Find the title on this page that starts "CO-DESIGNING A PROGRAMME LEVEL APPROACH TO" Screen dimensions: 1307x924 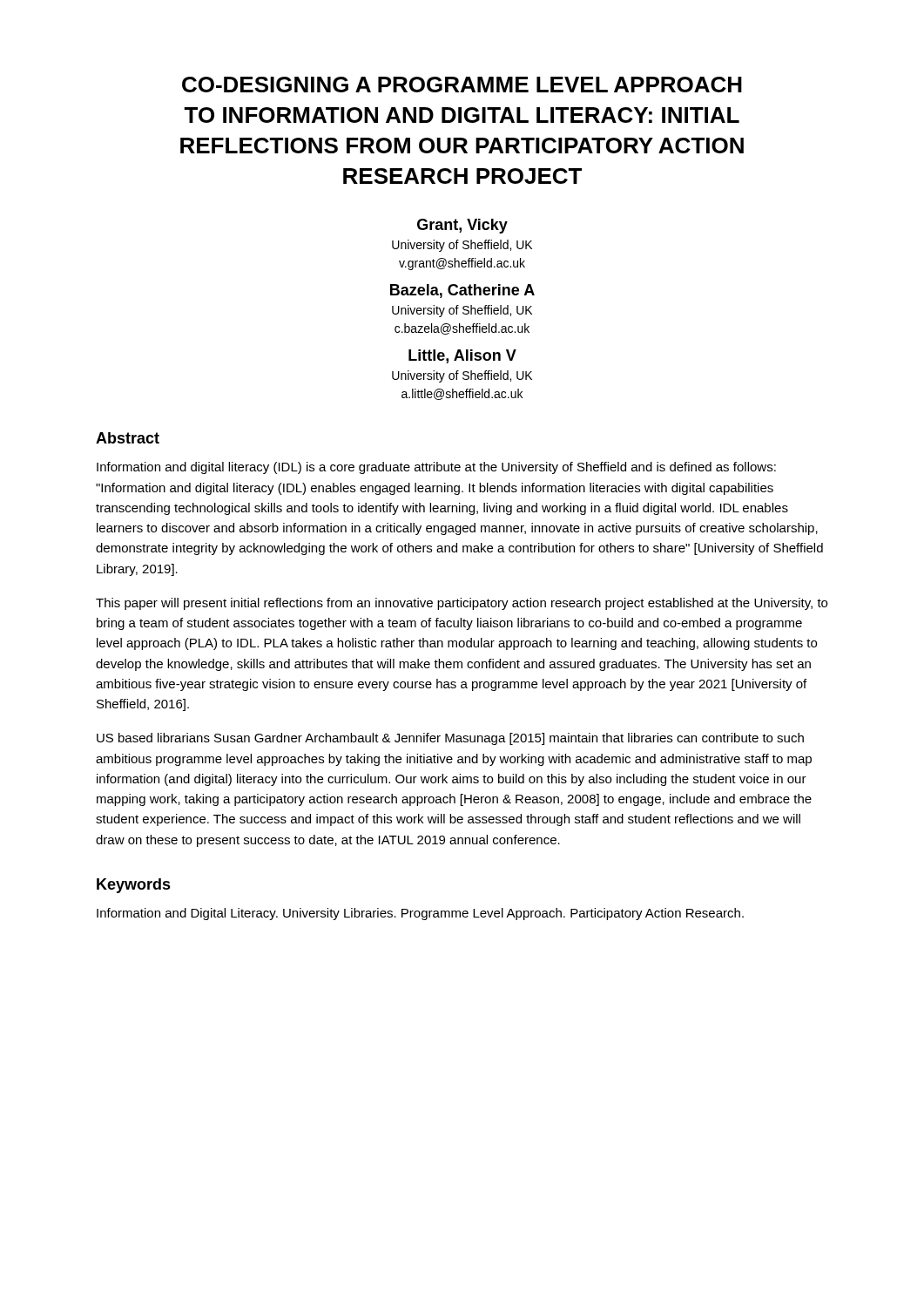[462, 131]
